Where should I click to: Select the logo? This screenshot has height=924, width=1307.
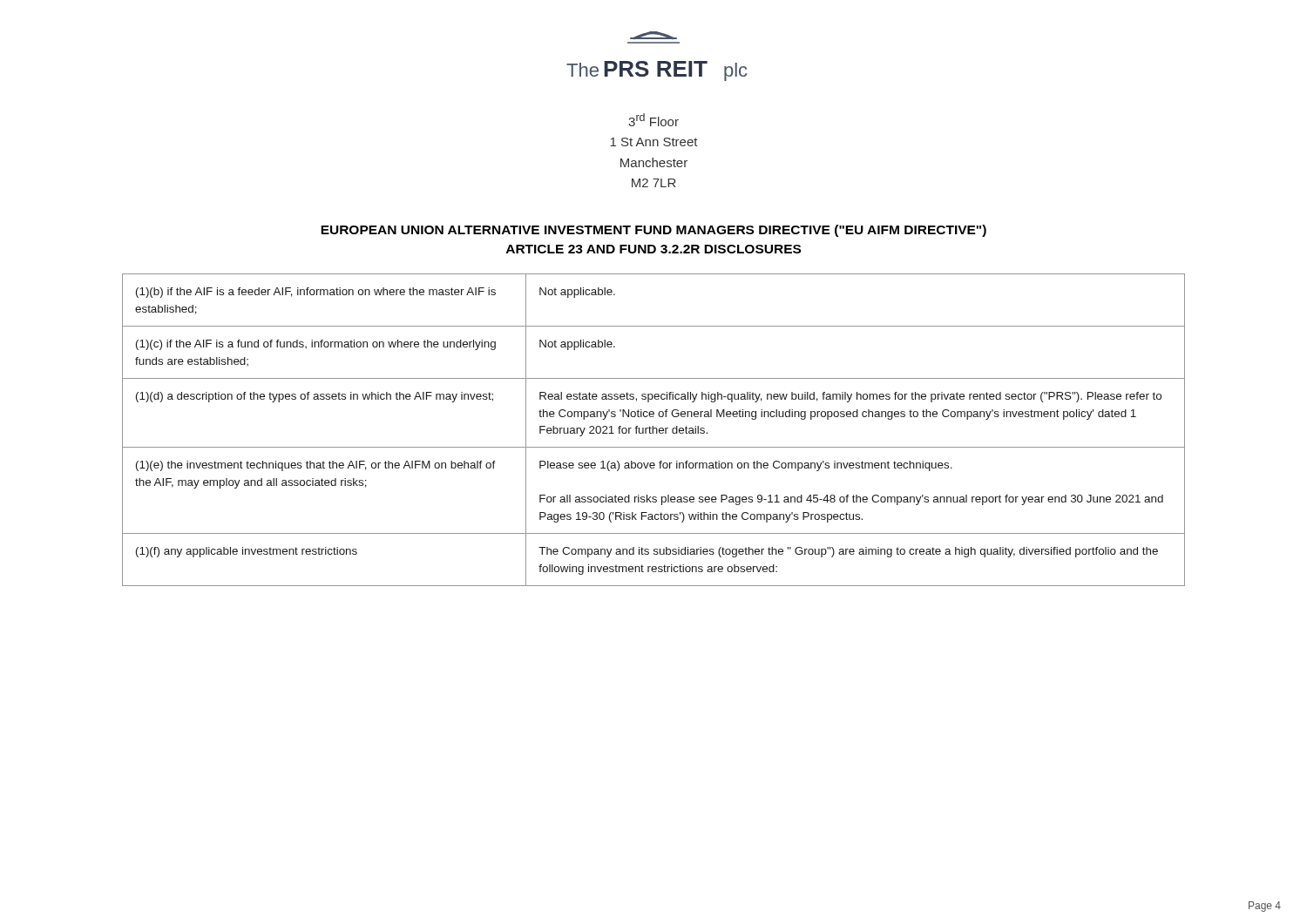pos(654,64)
